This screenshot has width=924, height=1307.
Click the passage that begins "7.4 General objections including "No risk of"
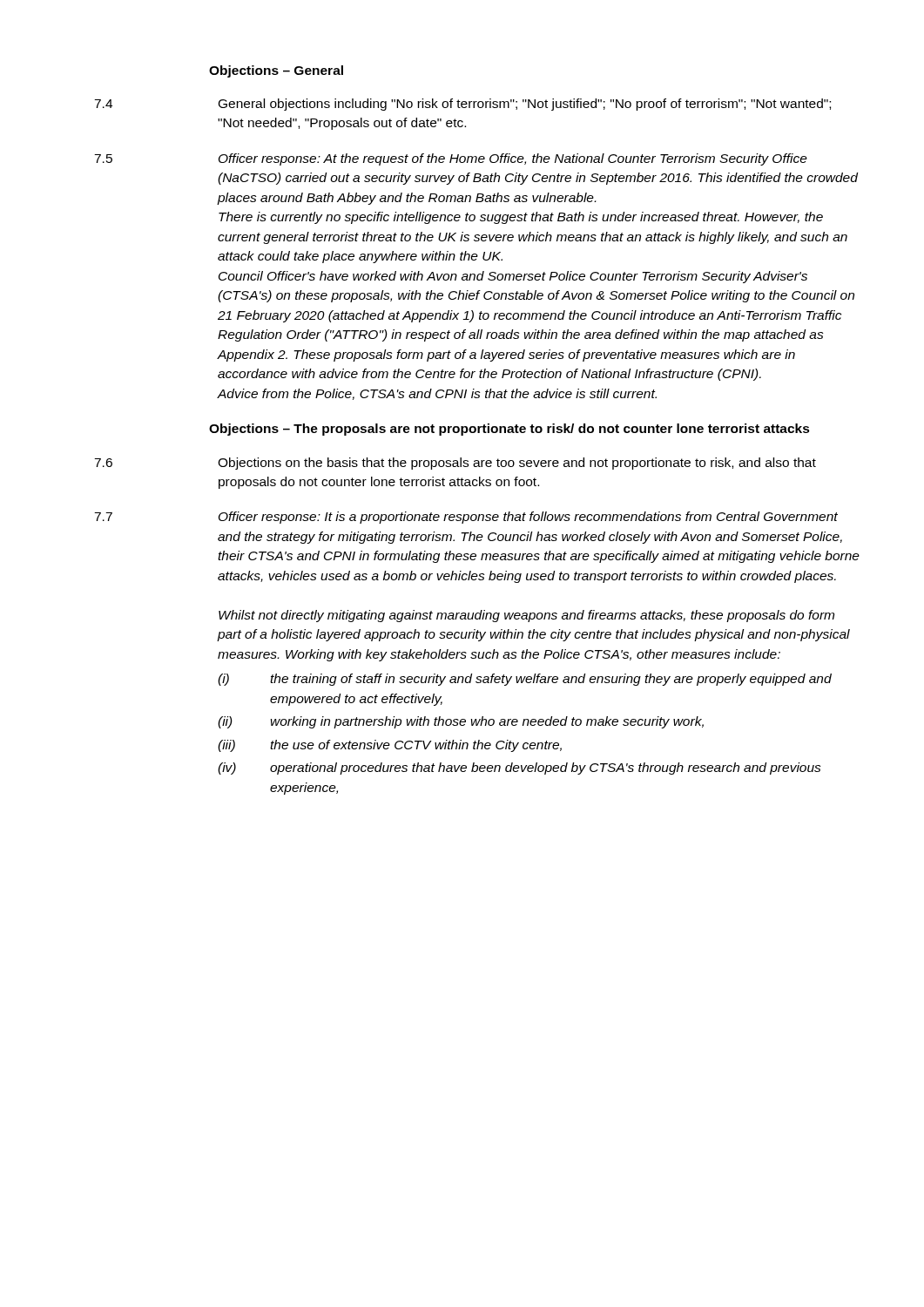click(478, 114)
